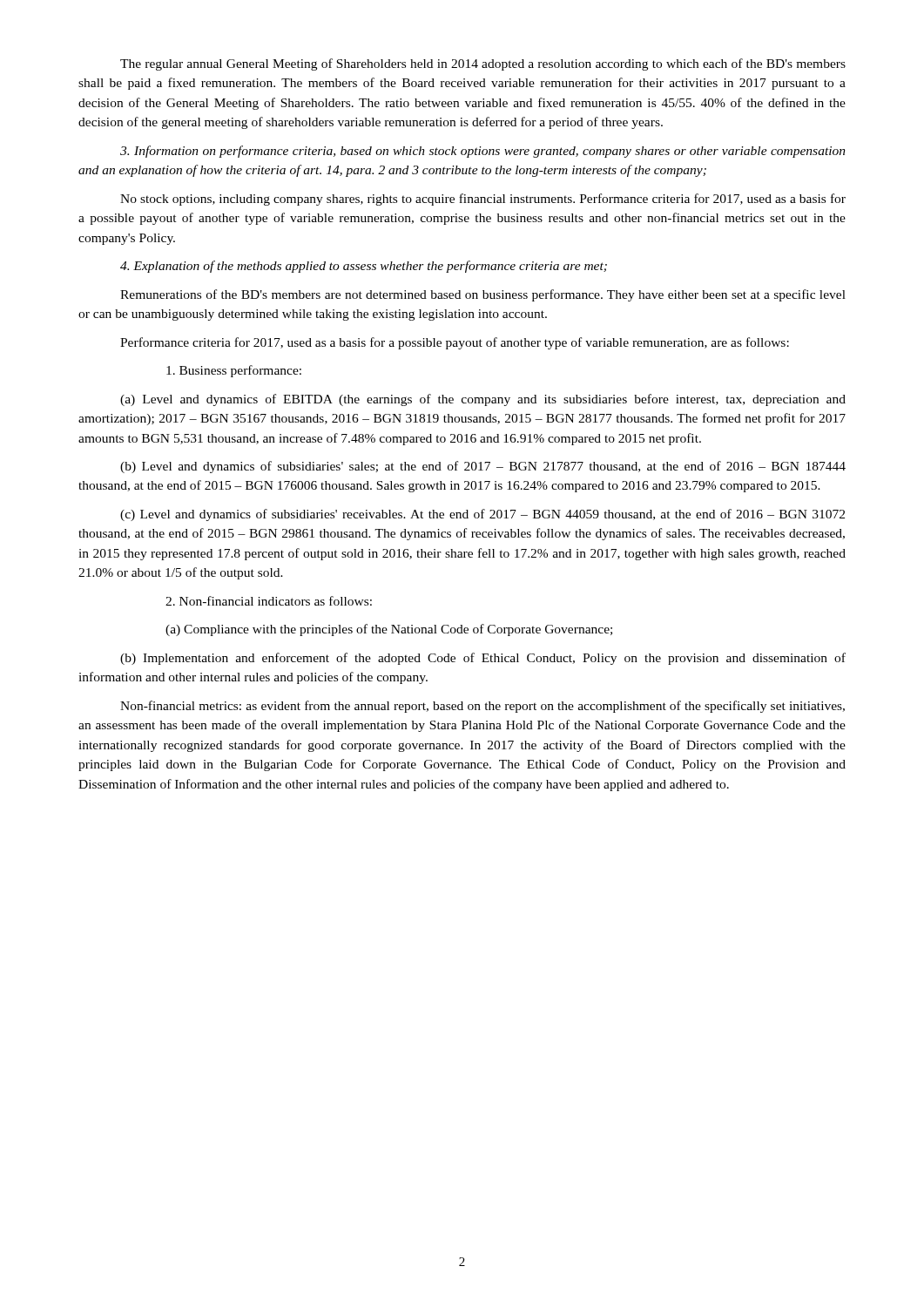The image size is (924, 1307).
Task: Click on the text starting "(c) Level and dynamics of subsidiaries' receivables."
Action: pos(462,543)
